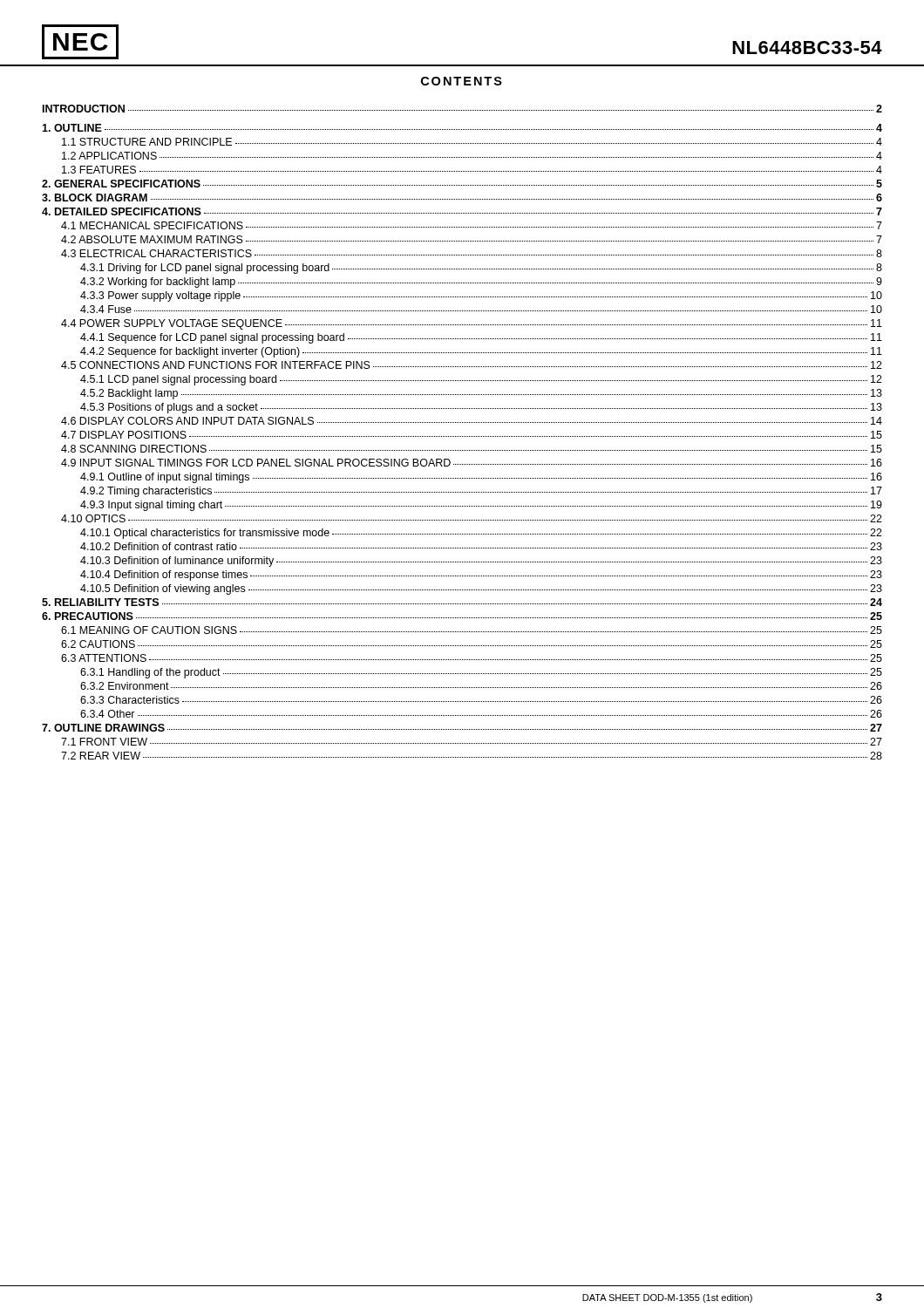Click on the list item containing "3 FEATURES 4"
The image size is (924, 1308).
coord(472,170)
